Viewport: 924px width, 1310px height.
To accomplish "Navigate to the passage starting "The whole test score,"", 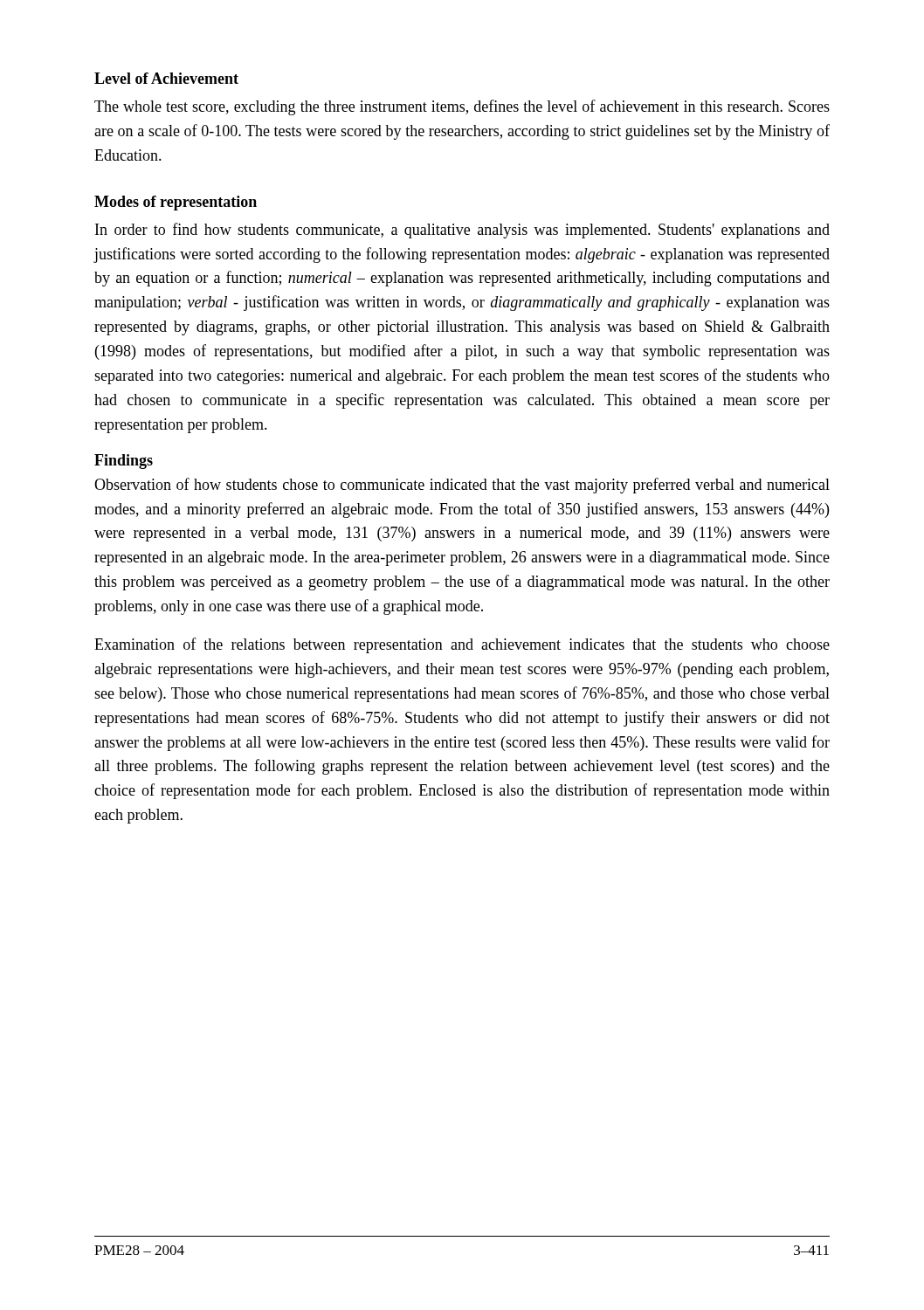I will click(462, 131).
